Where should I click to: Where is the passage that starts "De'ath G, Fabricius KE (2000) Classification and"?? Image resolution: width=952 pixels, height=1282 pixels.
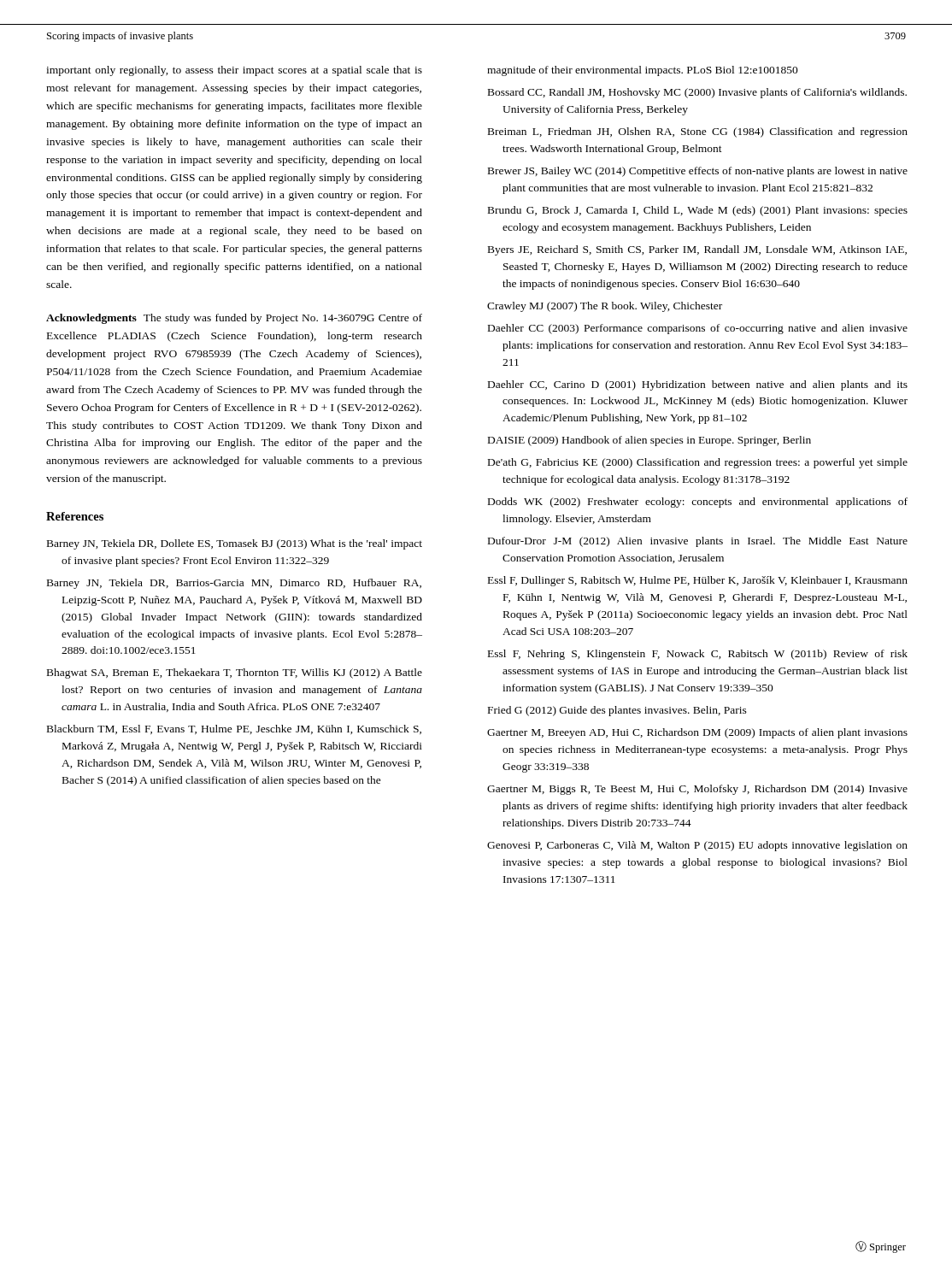pyautogui.click(x=697, y=471)
